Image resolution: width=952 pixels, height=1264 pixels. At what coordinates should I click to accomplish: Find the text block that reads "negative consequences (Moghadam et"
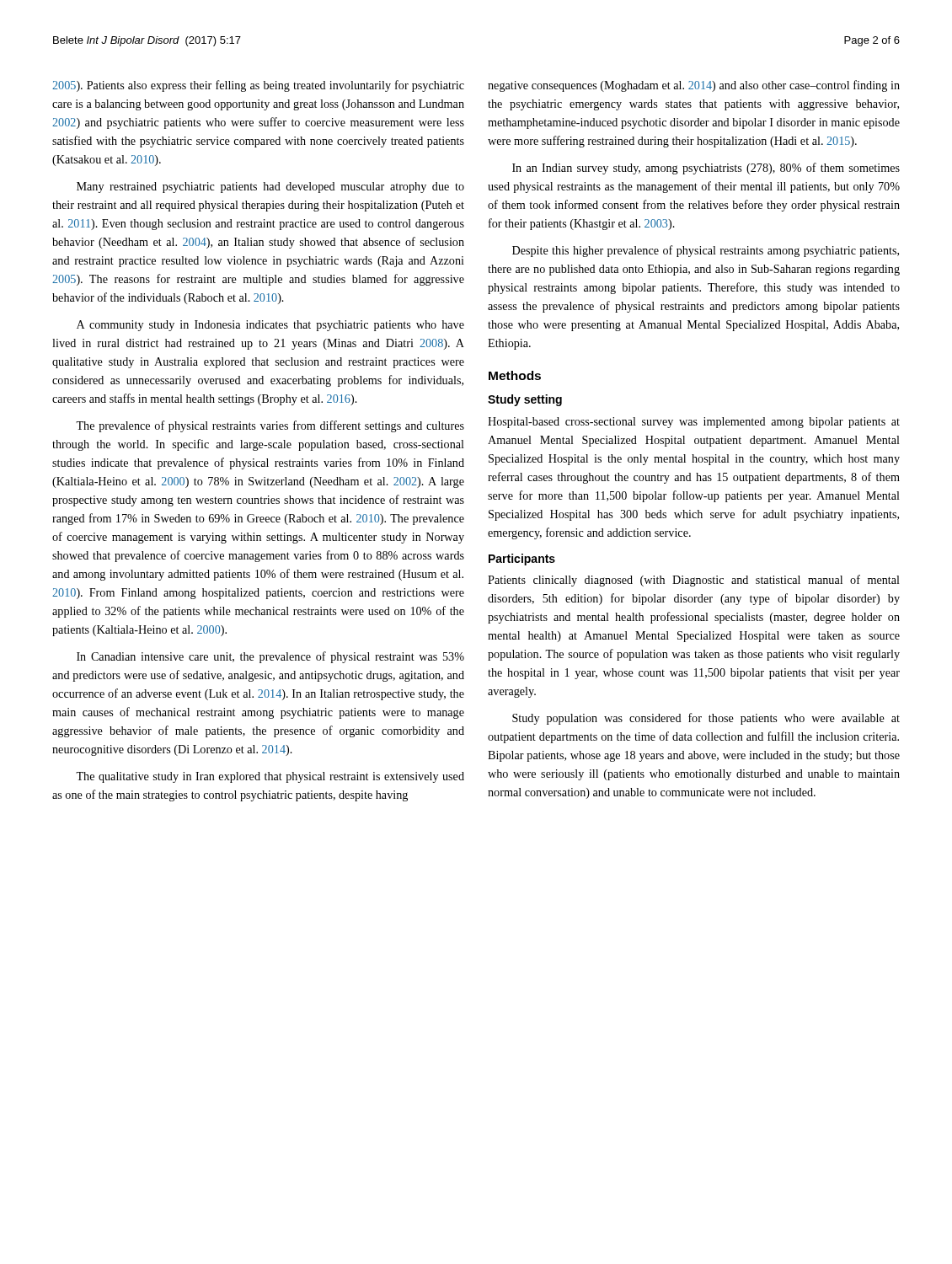(x=694, y=113)
